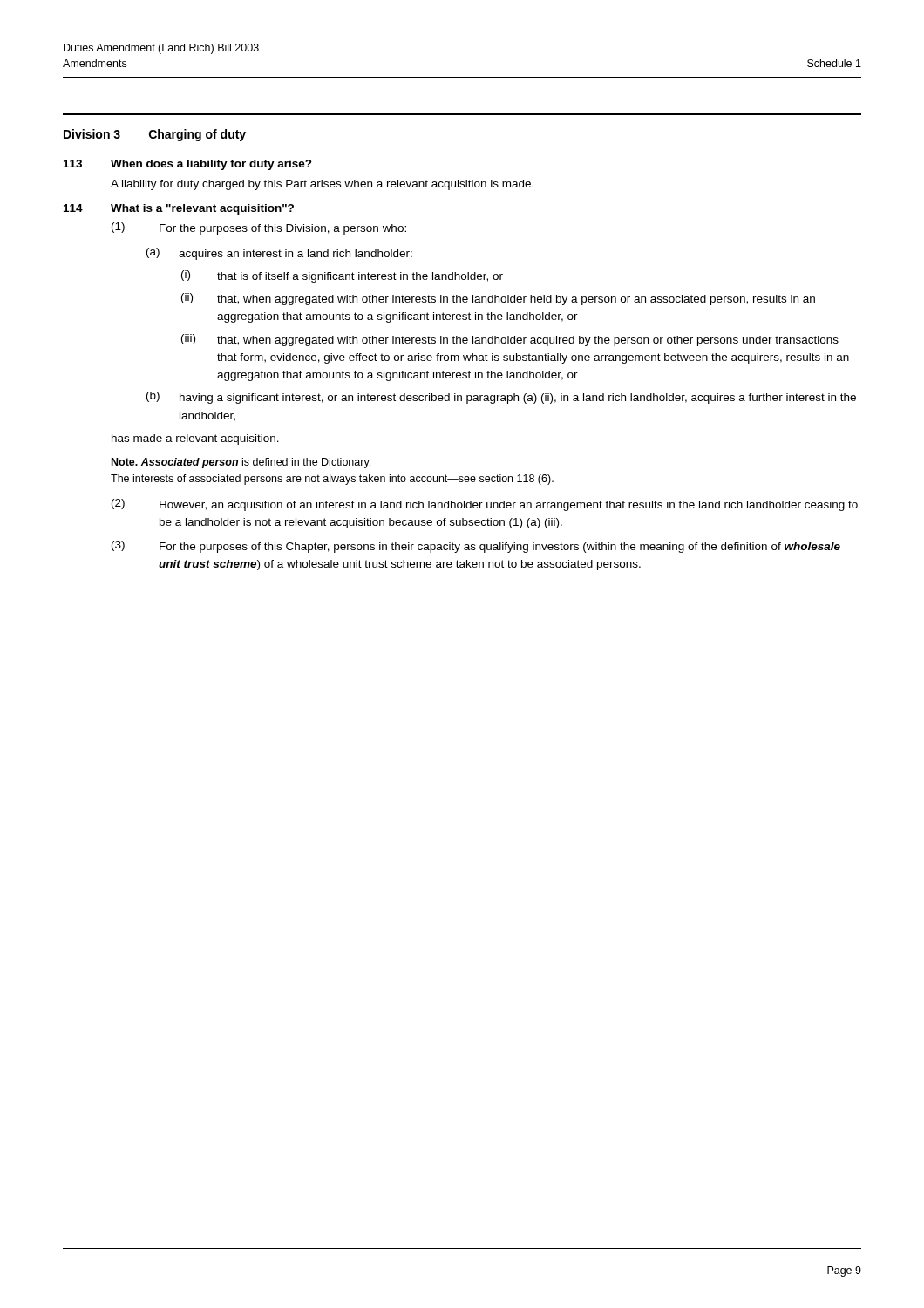The width and height of the screenshot is (924, 1308).
Task: Select the text starting "(a) acquires an interest in a land"
Action: (279, 254)
